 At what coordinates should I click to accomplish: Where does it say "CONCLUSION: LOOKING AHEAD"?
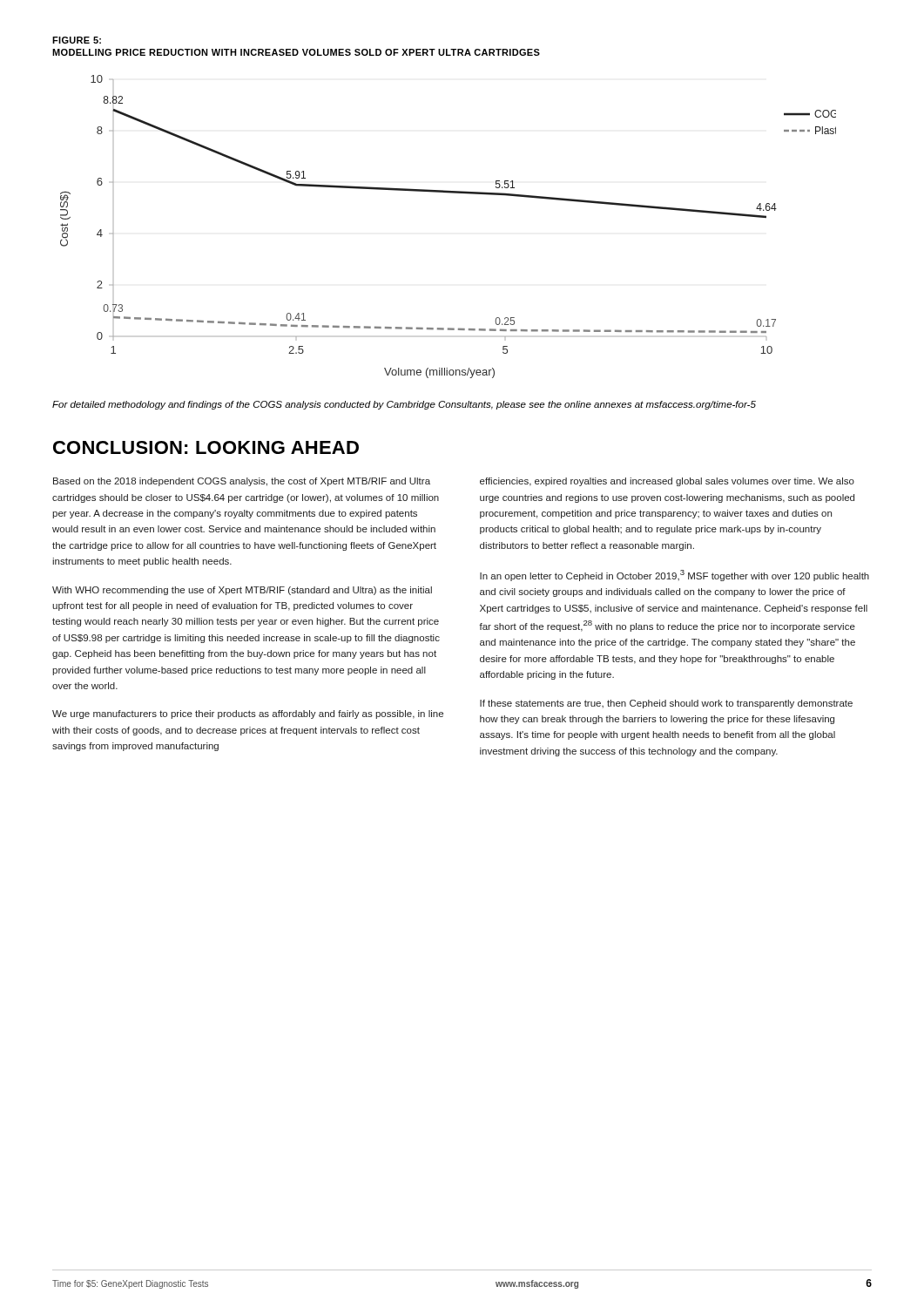tap(206, 448)
